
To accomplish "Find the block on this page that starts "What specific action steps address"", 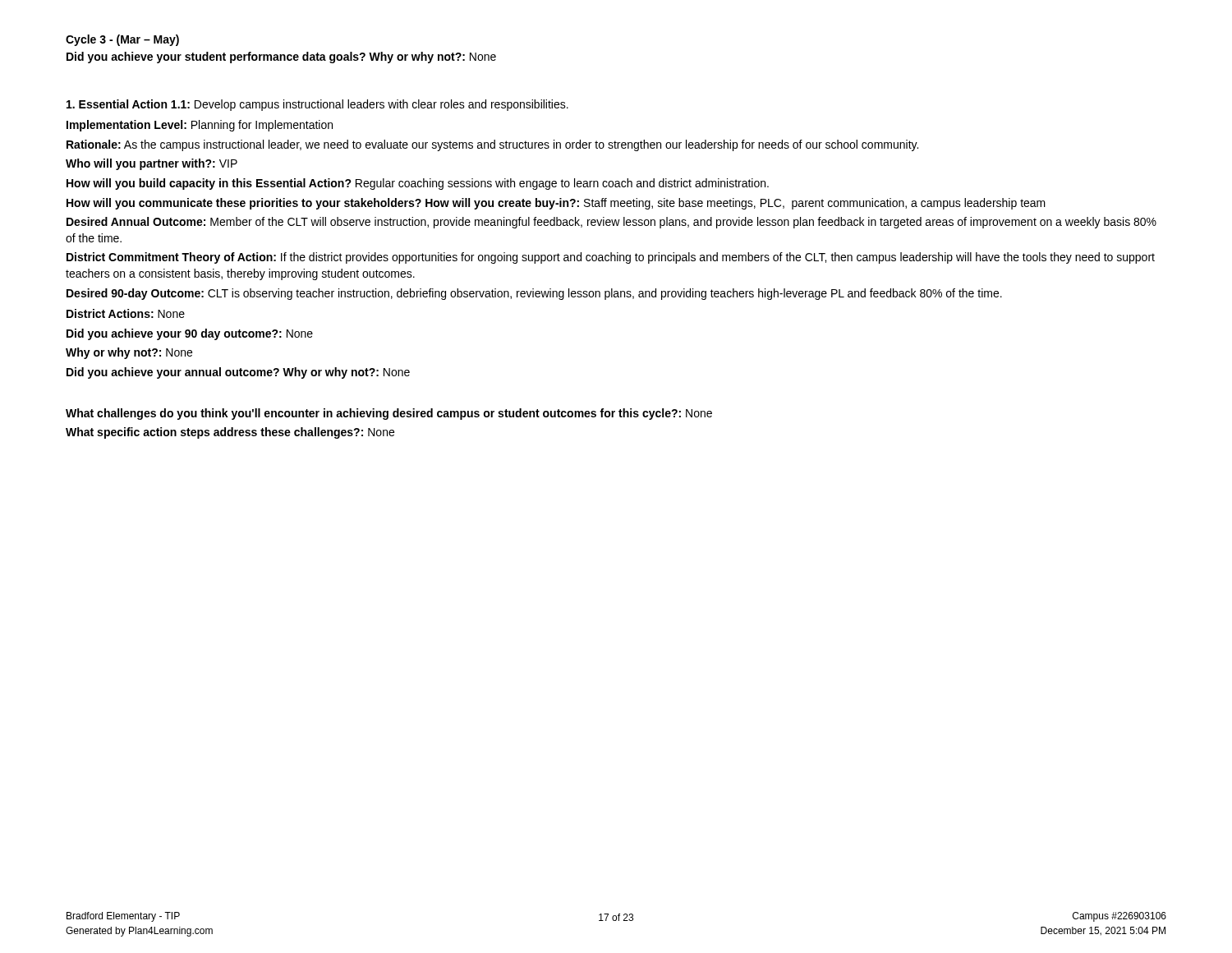I will (230, 432).
